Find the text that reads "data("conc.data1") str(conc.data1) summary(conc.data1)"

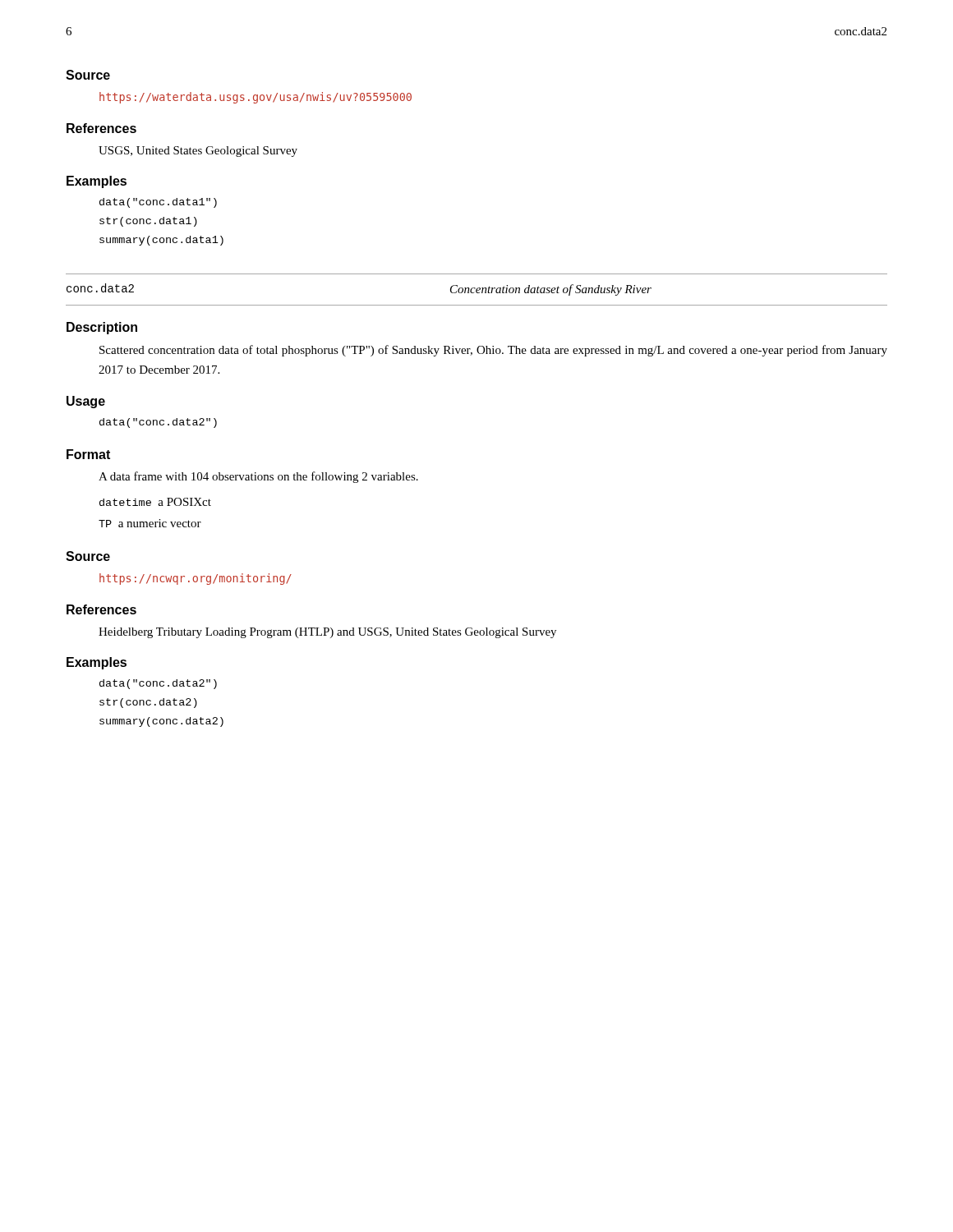(x=162, y=221)
